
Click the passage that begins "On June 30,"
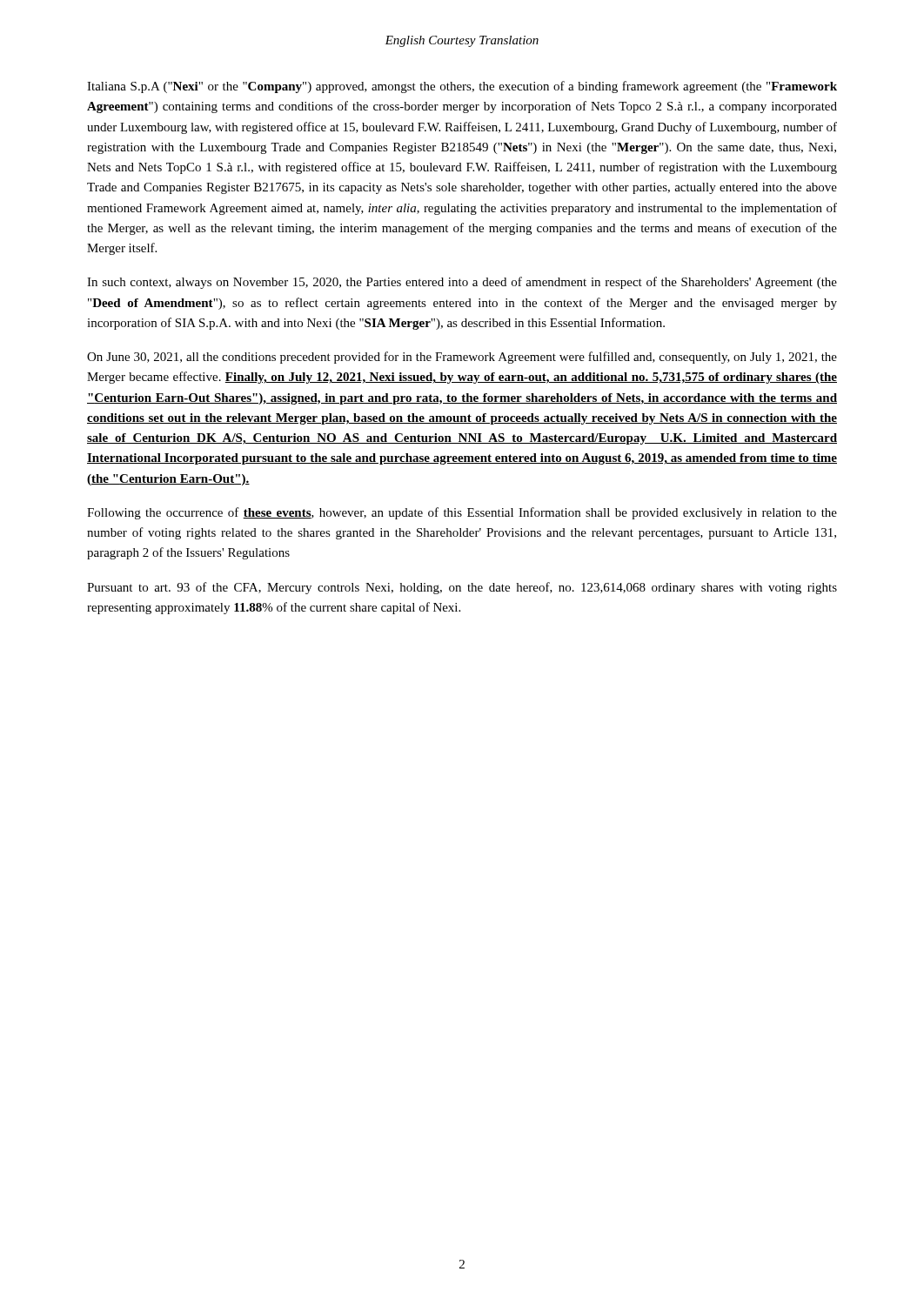tap(462, 417)
